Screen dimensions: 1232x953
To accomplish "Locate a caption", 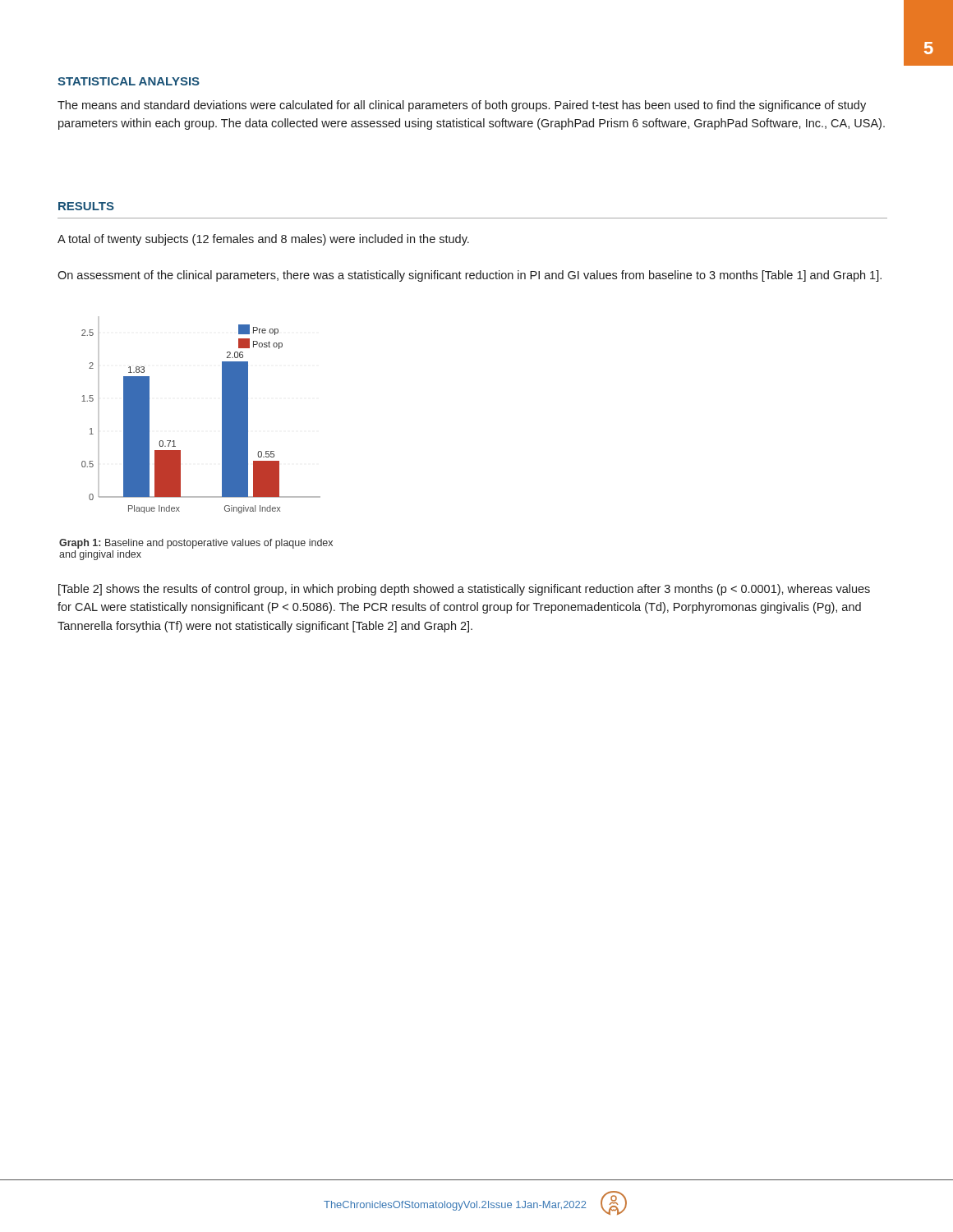I will tap(196, 549).
